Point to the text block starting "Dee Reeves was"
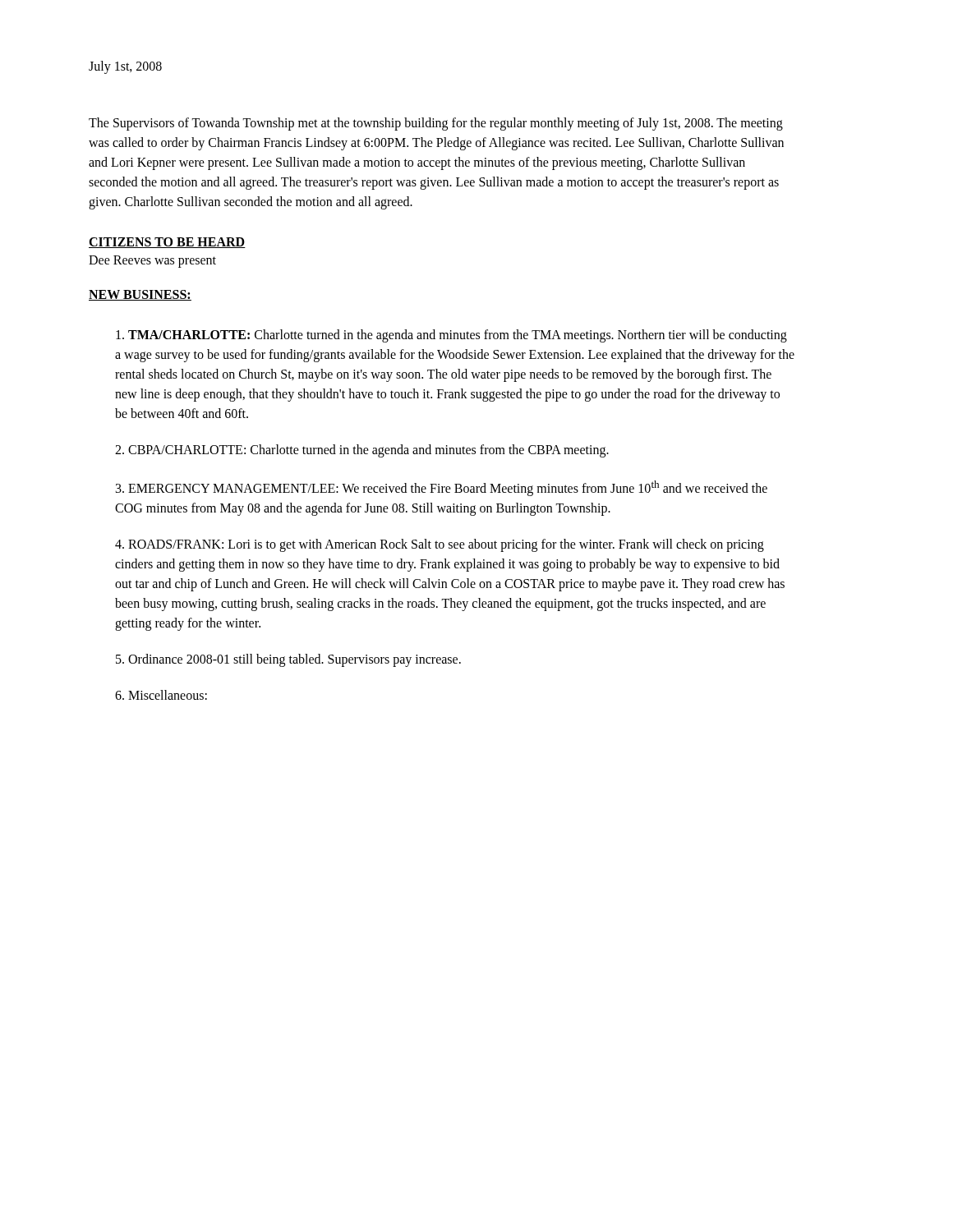The height and width of the screenshot is (1232, 953). click(x=152, y=260)
